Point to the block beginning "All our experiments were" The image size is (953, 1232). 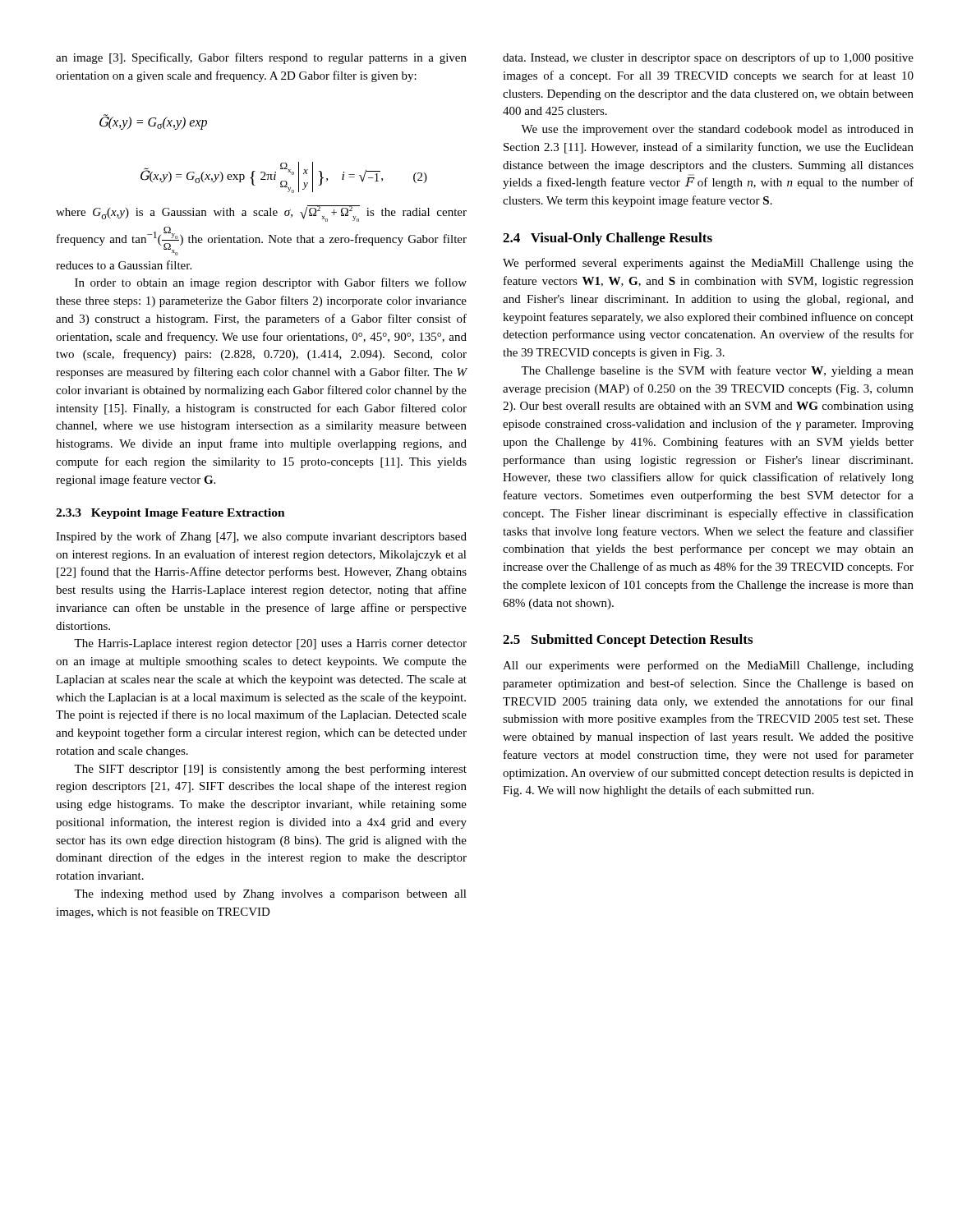click(x=708, y=729)
